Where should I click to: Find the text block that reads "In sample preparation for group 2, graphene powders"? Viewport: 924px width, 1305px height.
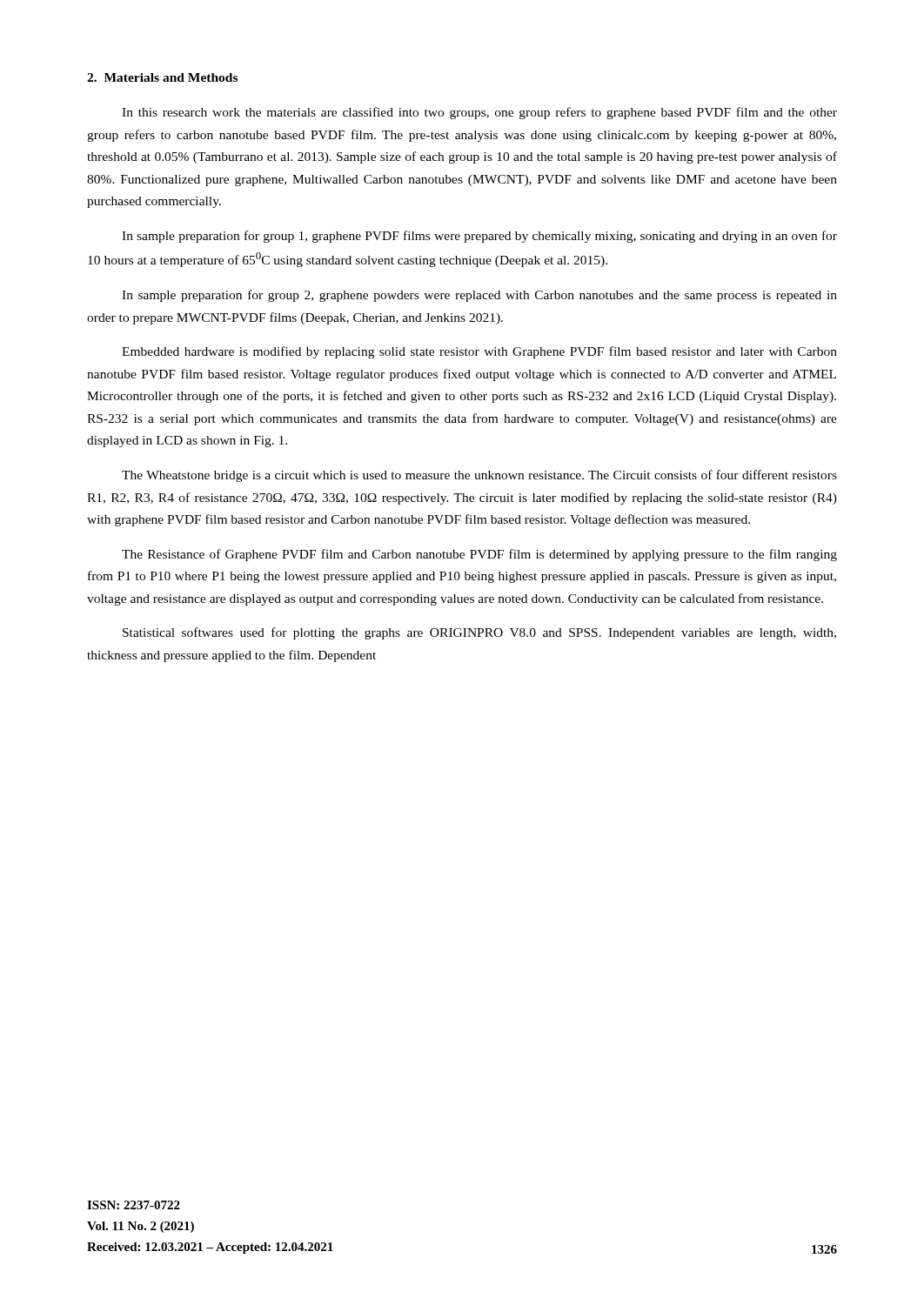point(462,306)
